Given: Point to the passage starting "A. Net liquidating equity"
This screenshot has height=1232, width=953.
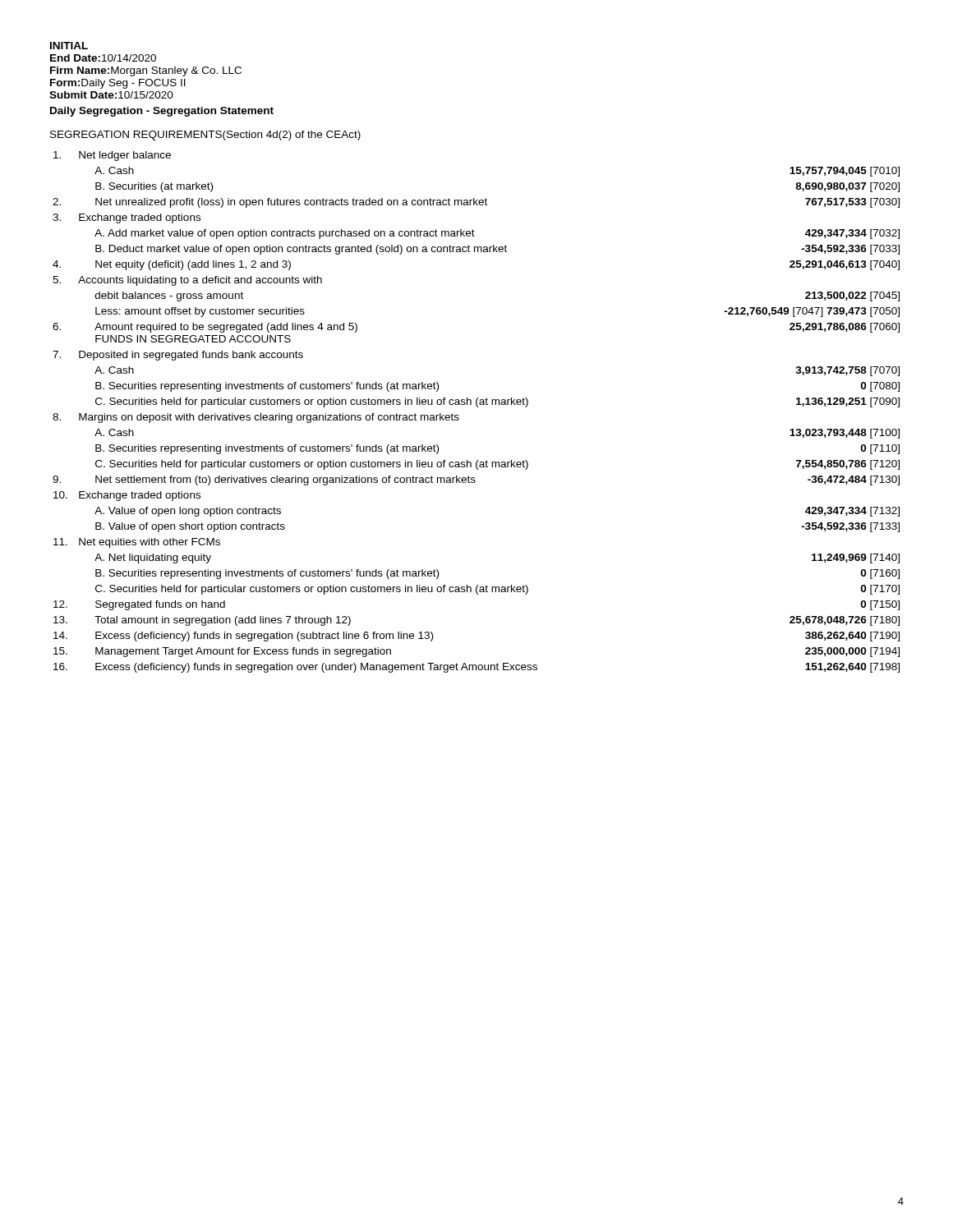Looking at the screenshot, I should (150, 558).
